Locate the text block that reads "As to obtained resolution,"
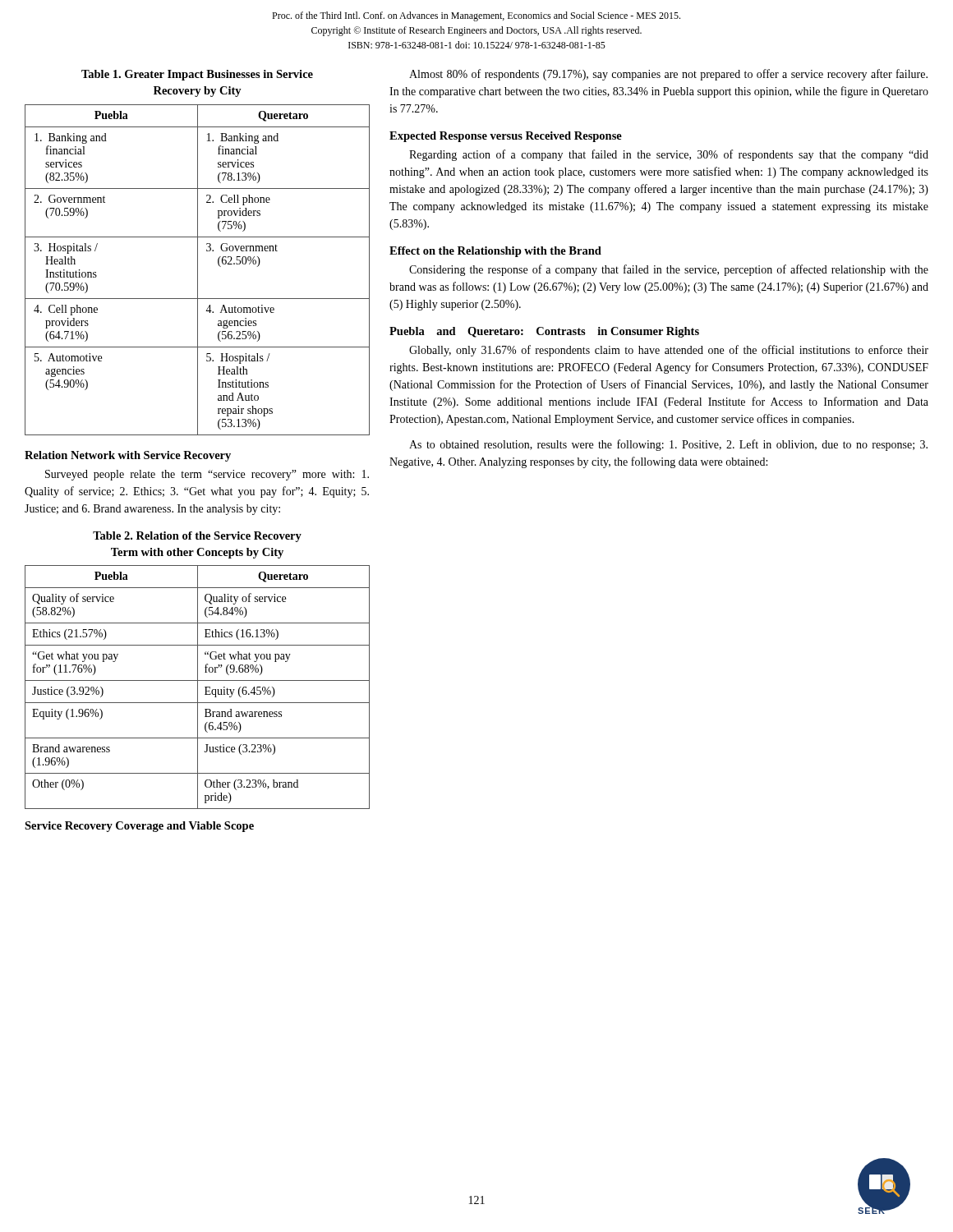This screenshot has height=1232, width=953. click(659, 453)
